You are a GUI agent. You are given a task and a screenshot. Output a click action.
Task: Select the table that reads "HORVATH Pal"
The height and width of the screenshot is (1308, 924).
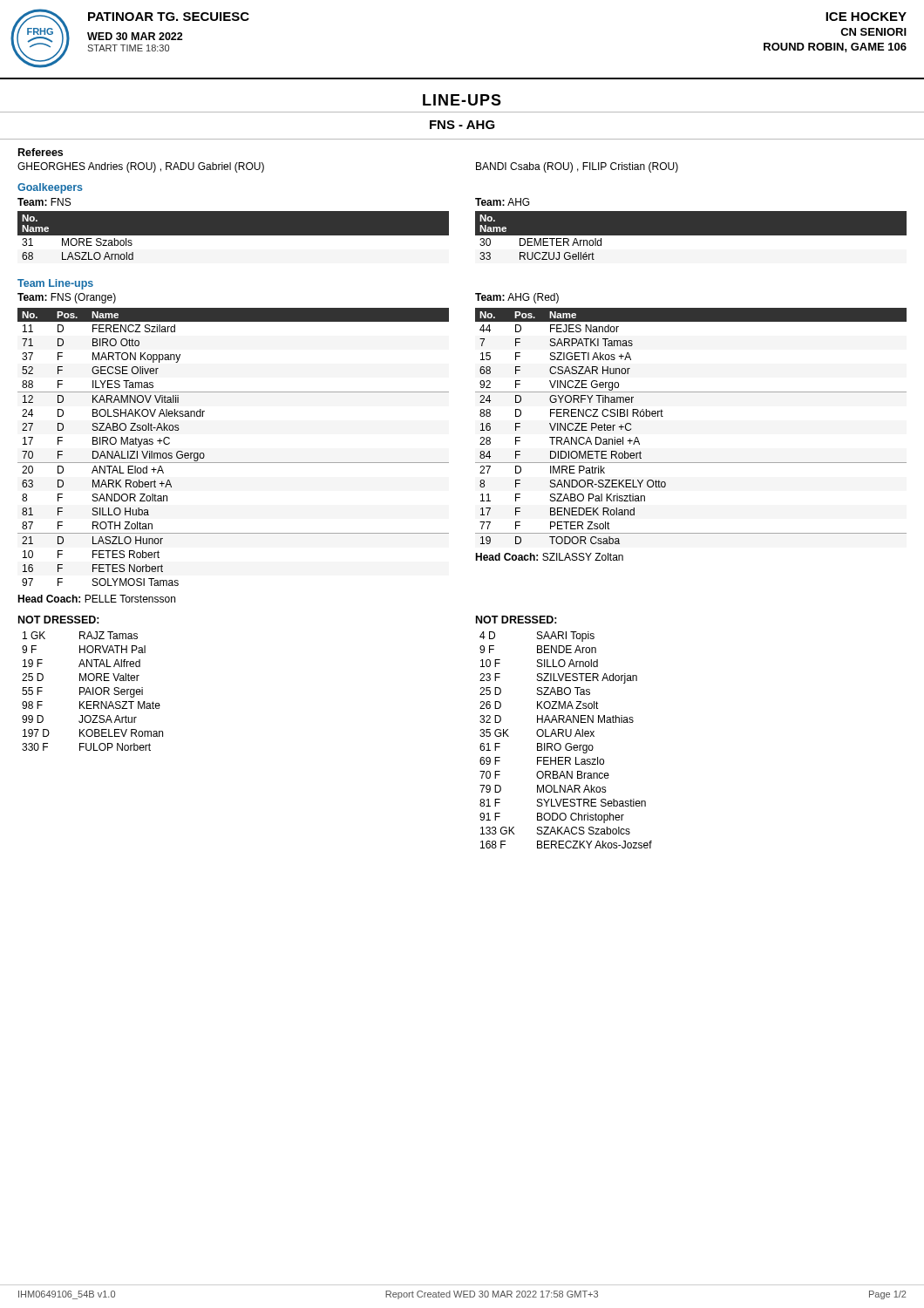tap(233, 692)
